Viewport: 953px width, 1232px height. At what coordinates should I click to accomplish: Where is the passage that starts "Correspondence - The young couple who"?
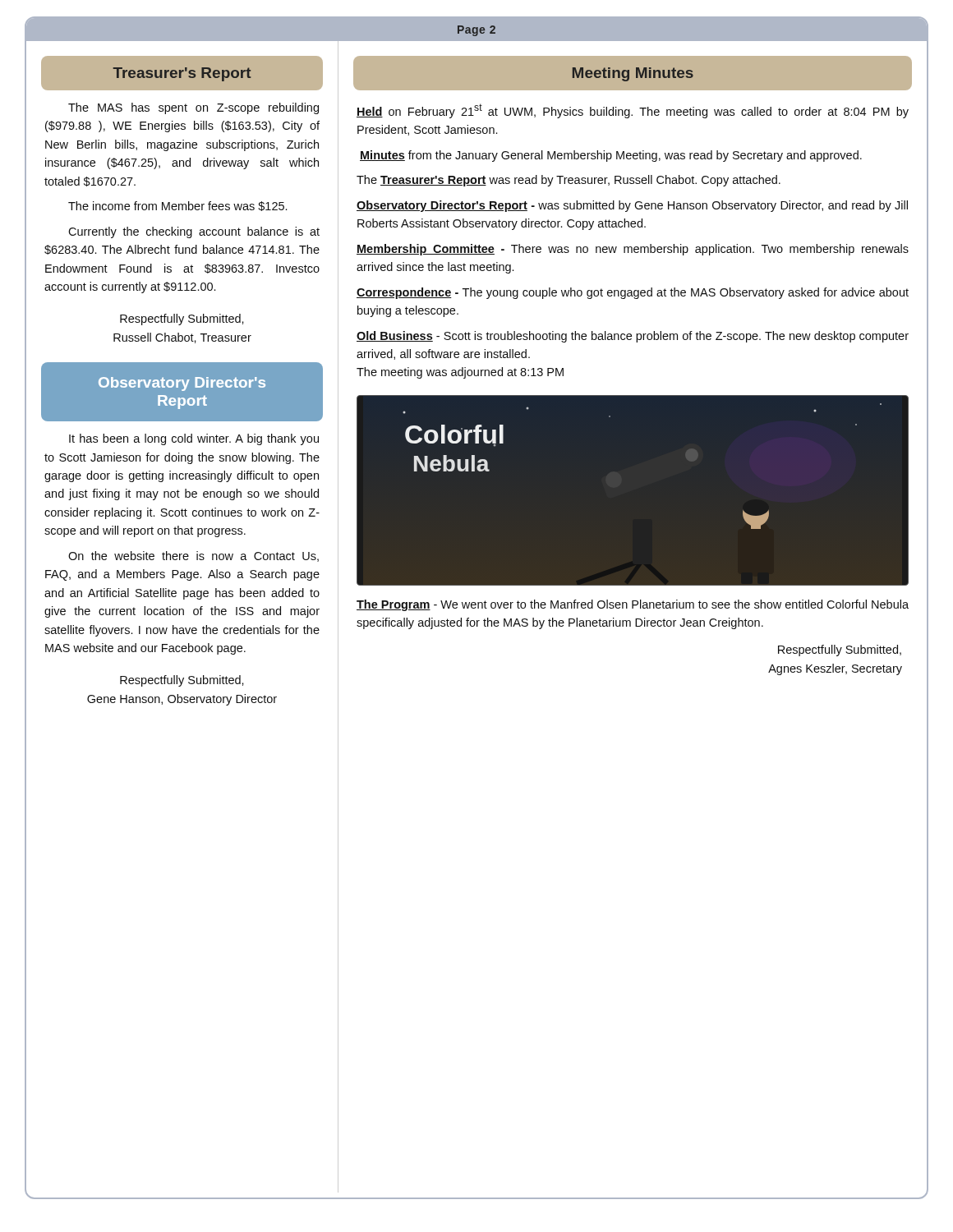[633, 301]
